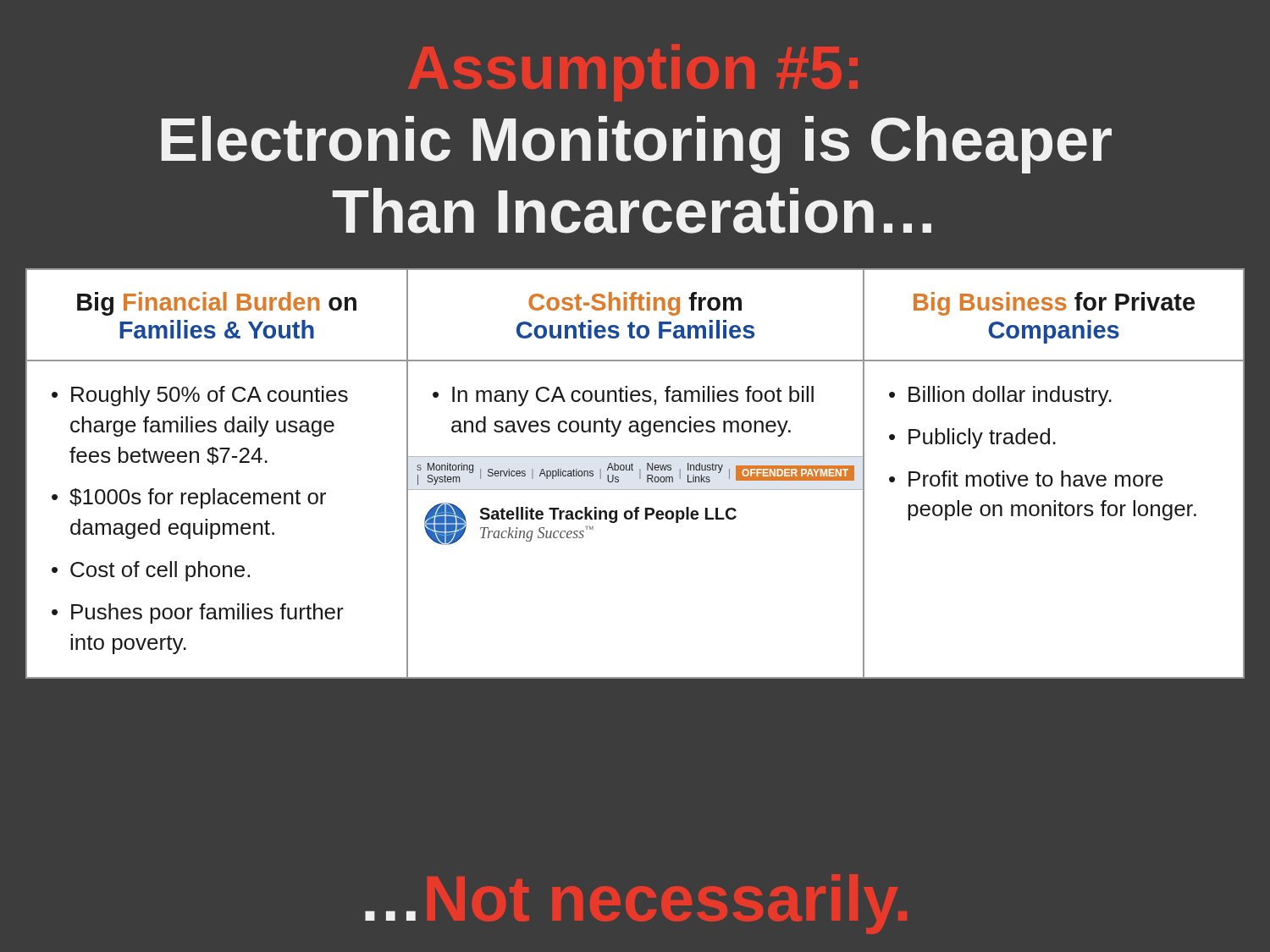The width and height of the screenshot is (1270, 952).
Task: Select the element starting "• Cost of cell phone."
Action: click(x=151, y=570)
